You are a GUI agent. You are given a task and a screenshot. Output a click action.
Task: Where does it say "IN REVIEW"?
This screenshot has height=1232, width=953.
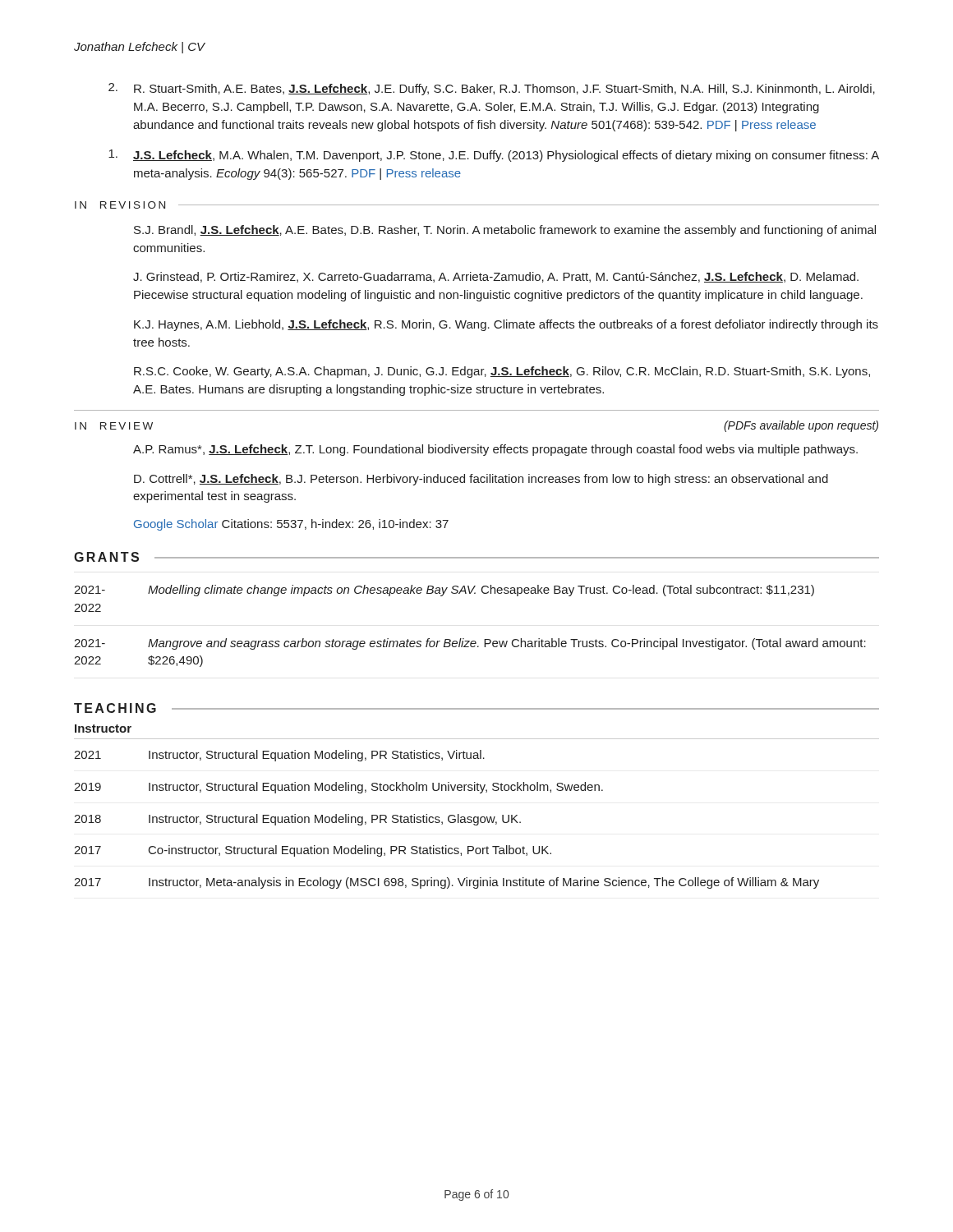pos(114,426)
